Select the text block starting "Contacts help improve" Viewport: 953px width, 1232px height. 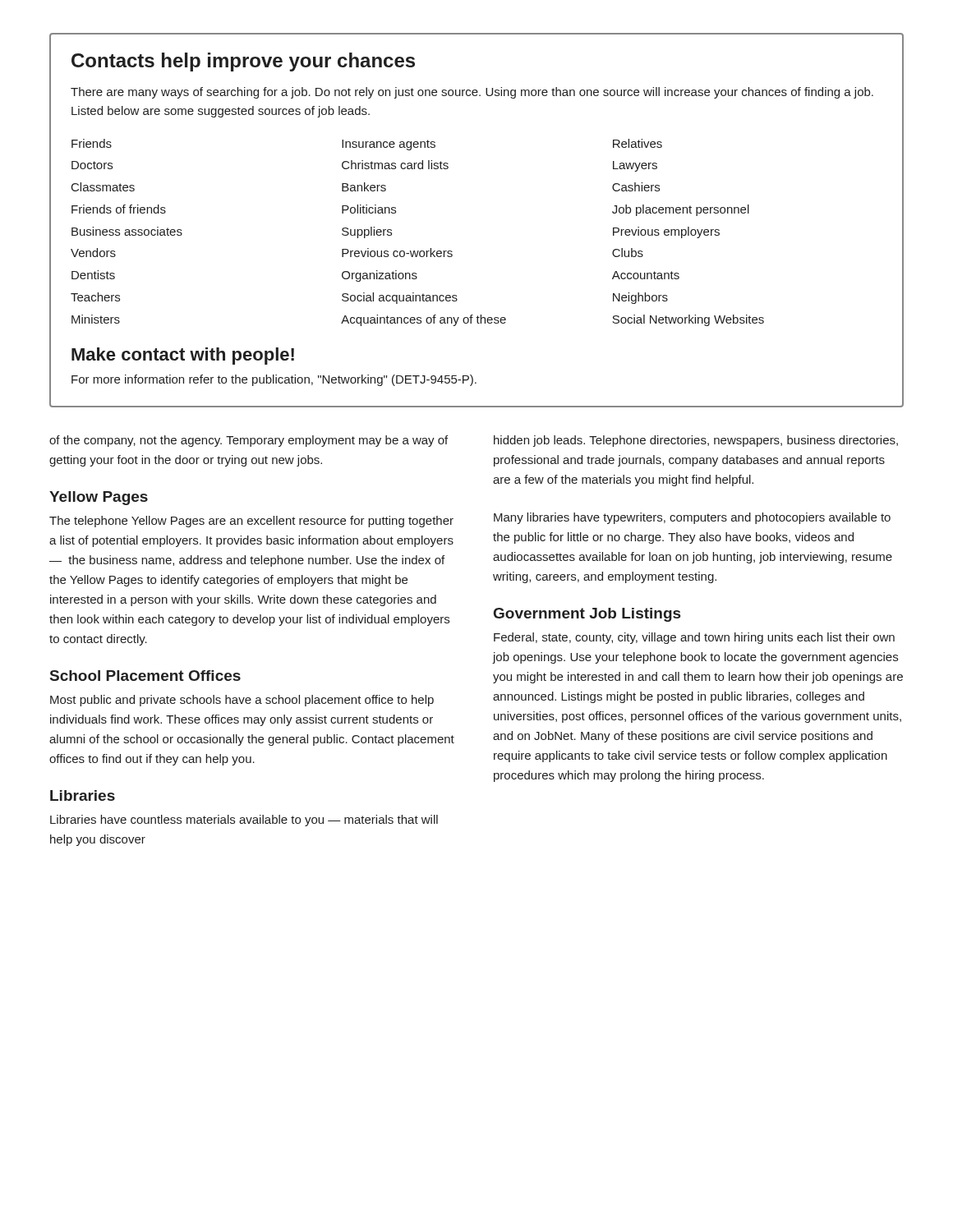pyautogui.click(x=243, y=60)
